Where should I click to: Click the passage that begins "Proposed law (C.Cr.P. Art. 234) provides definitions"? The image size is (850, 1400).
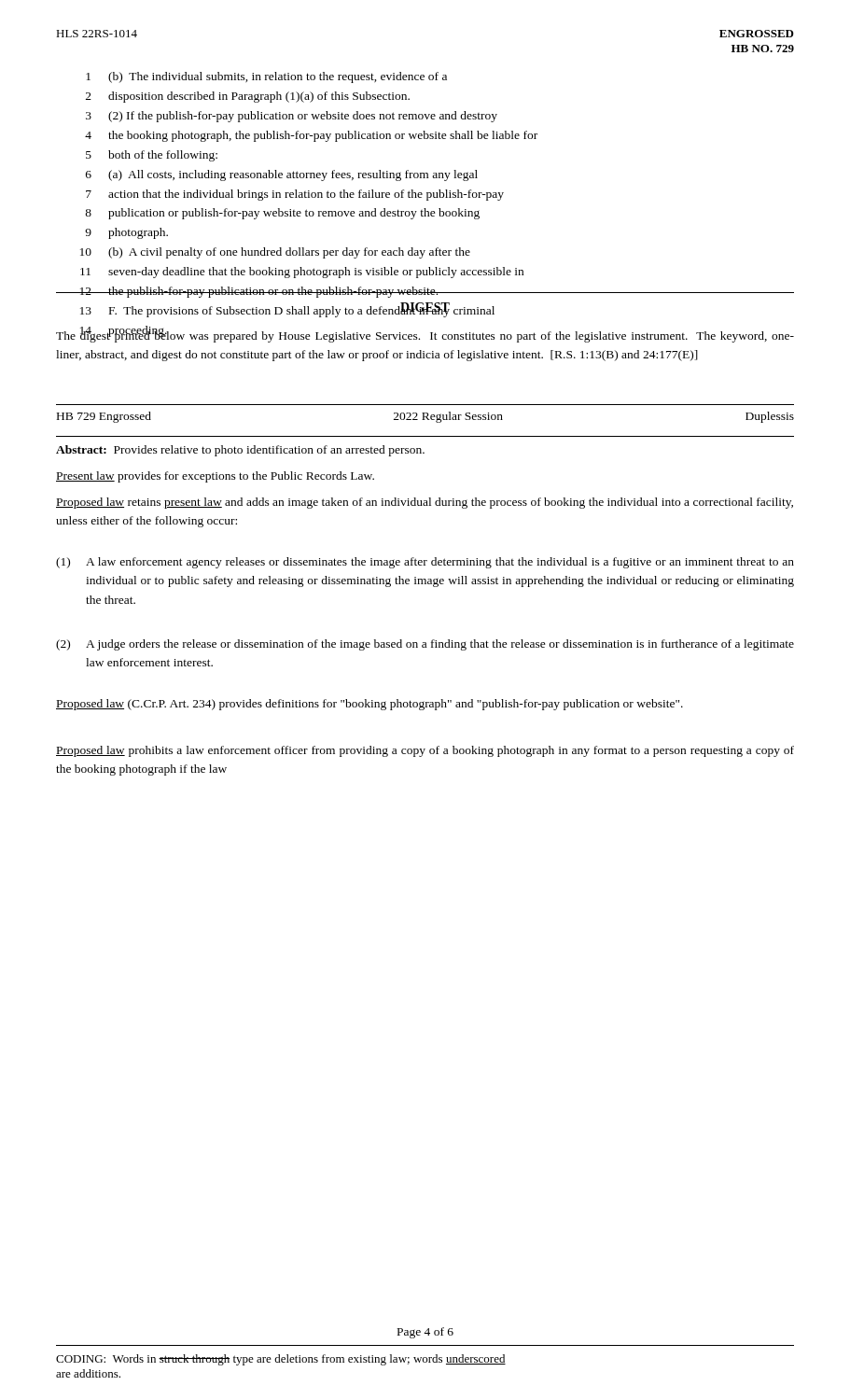(425, 704)
